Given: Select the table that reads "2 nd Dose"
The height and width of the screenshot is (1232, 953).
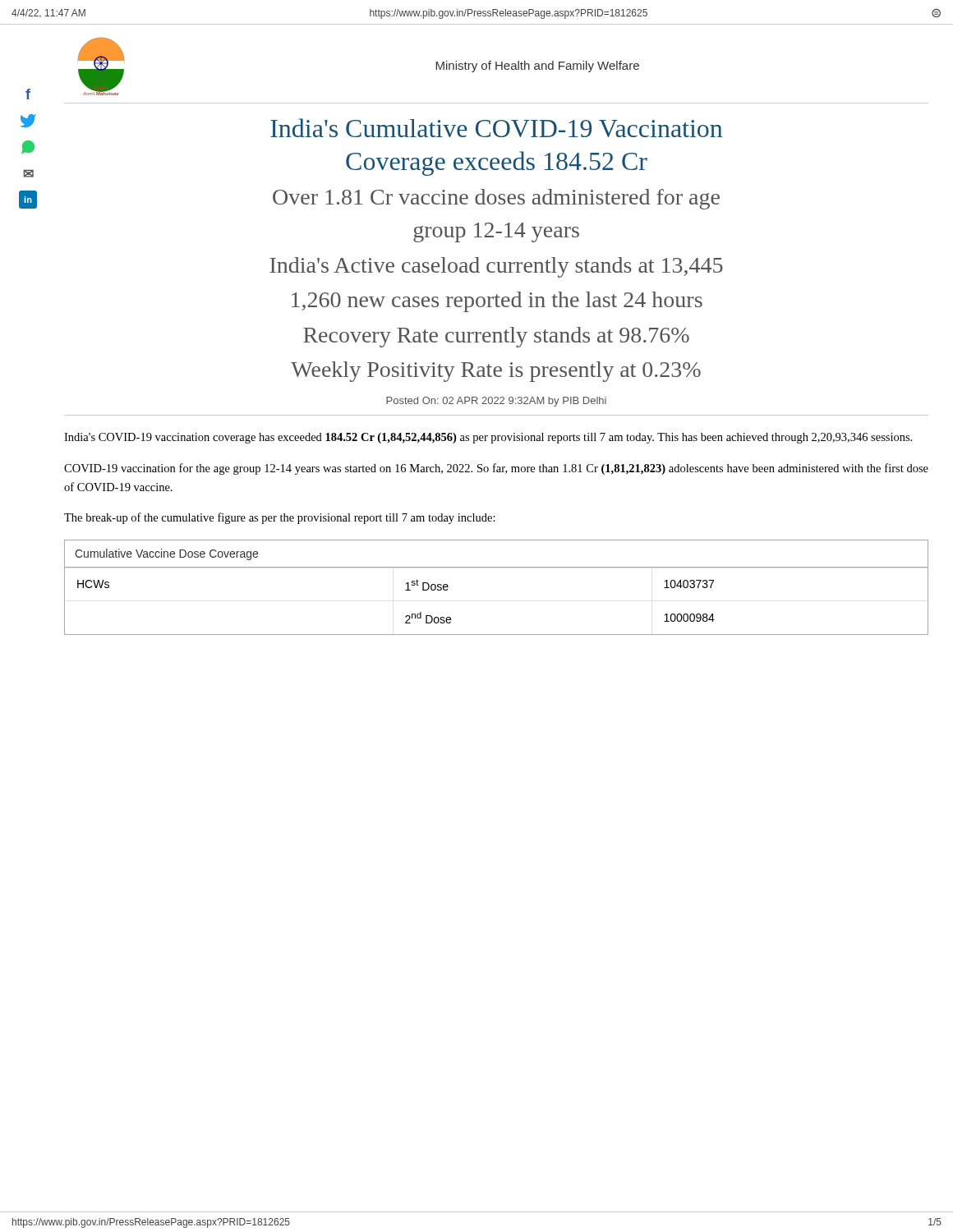Looking at the screenshot, I should click(496, 587).
